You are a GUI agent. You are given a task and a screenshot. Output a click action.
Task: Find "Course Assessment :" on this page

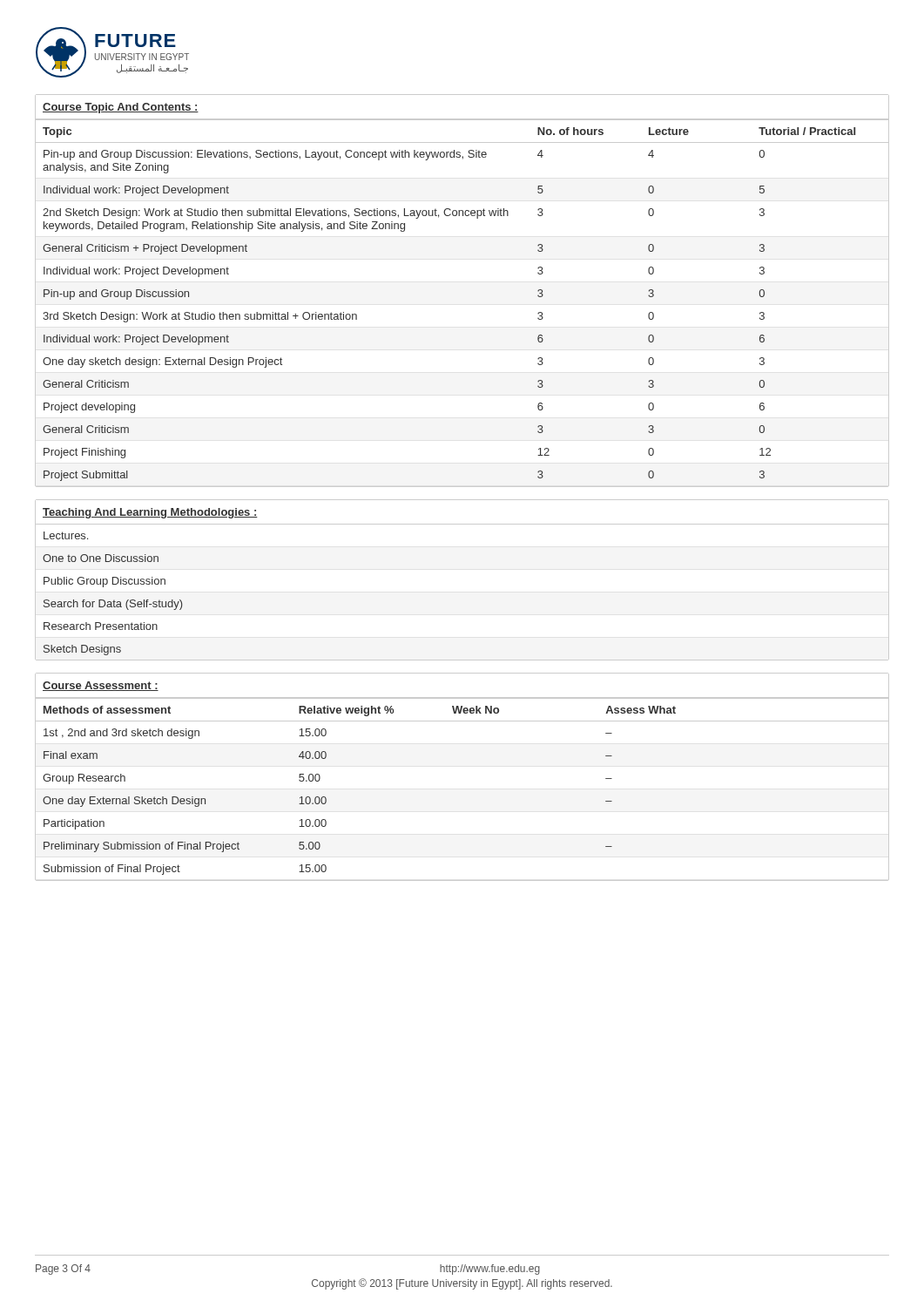(x=100, y=685)
